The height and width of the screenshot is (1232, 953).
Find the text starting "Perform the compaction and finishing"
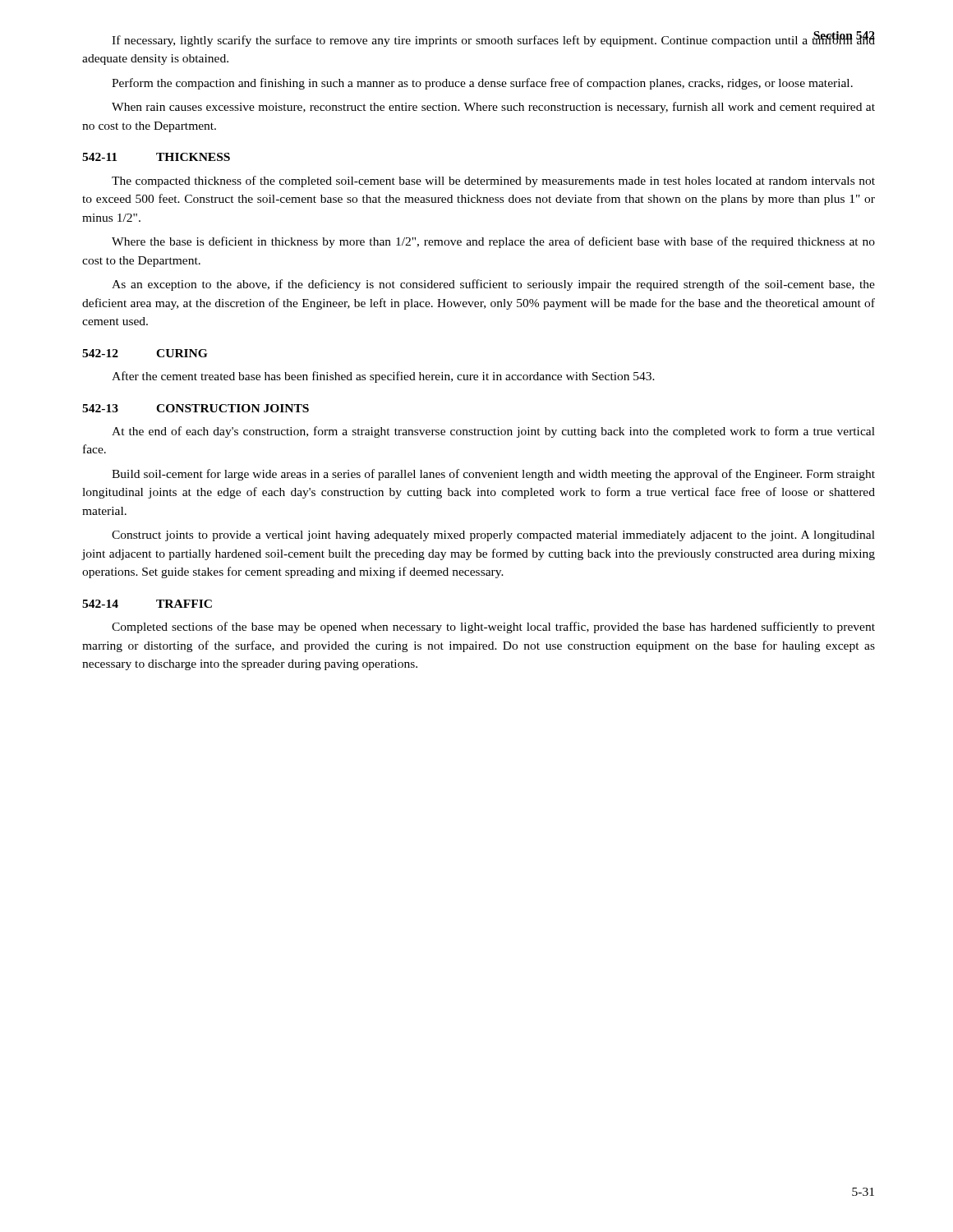click(x=482, y=82)
